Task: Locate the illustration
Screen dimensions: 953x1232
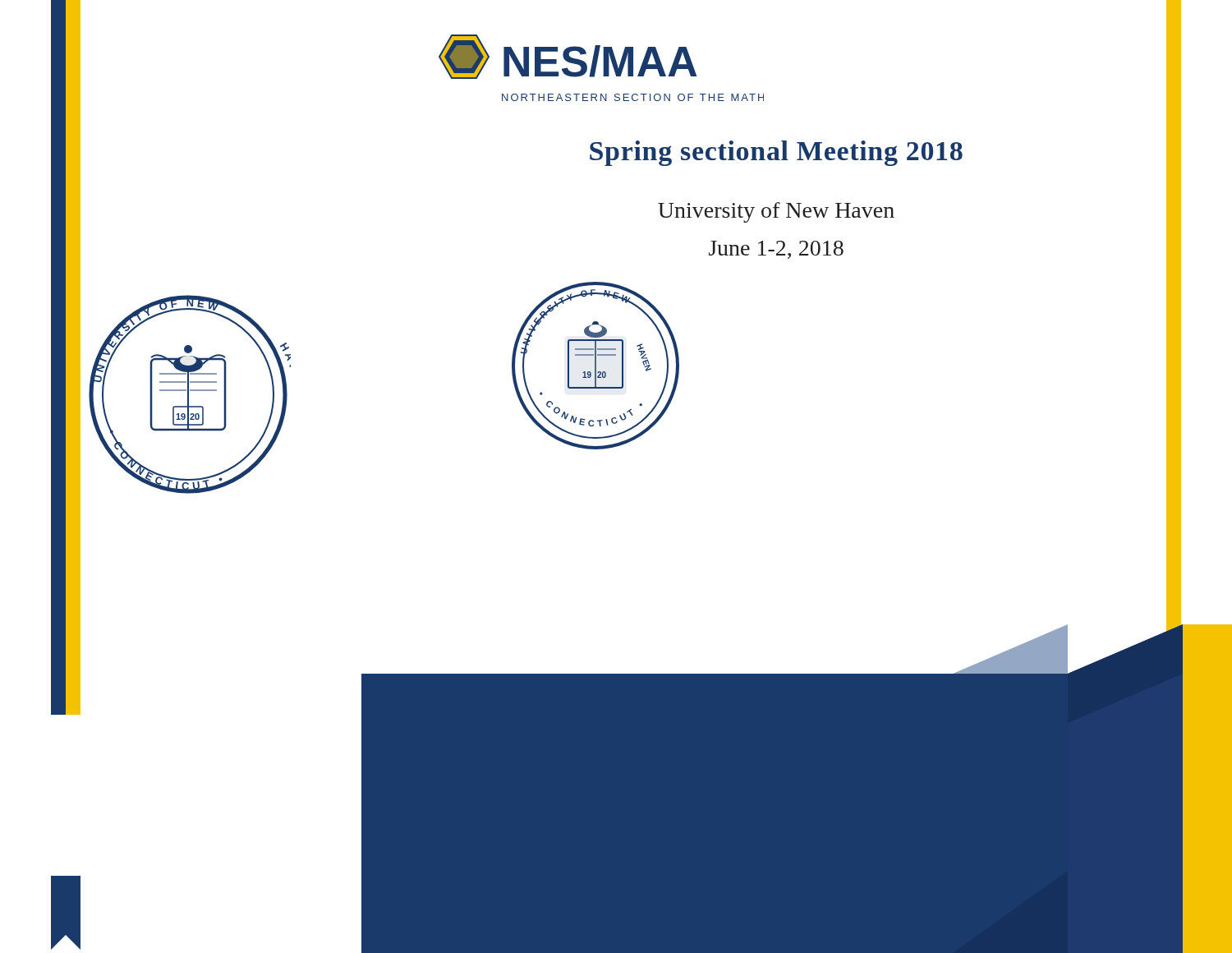Action: point(797,789)
